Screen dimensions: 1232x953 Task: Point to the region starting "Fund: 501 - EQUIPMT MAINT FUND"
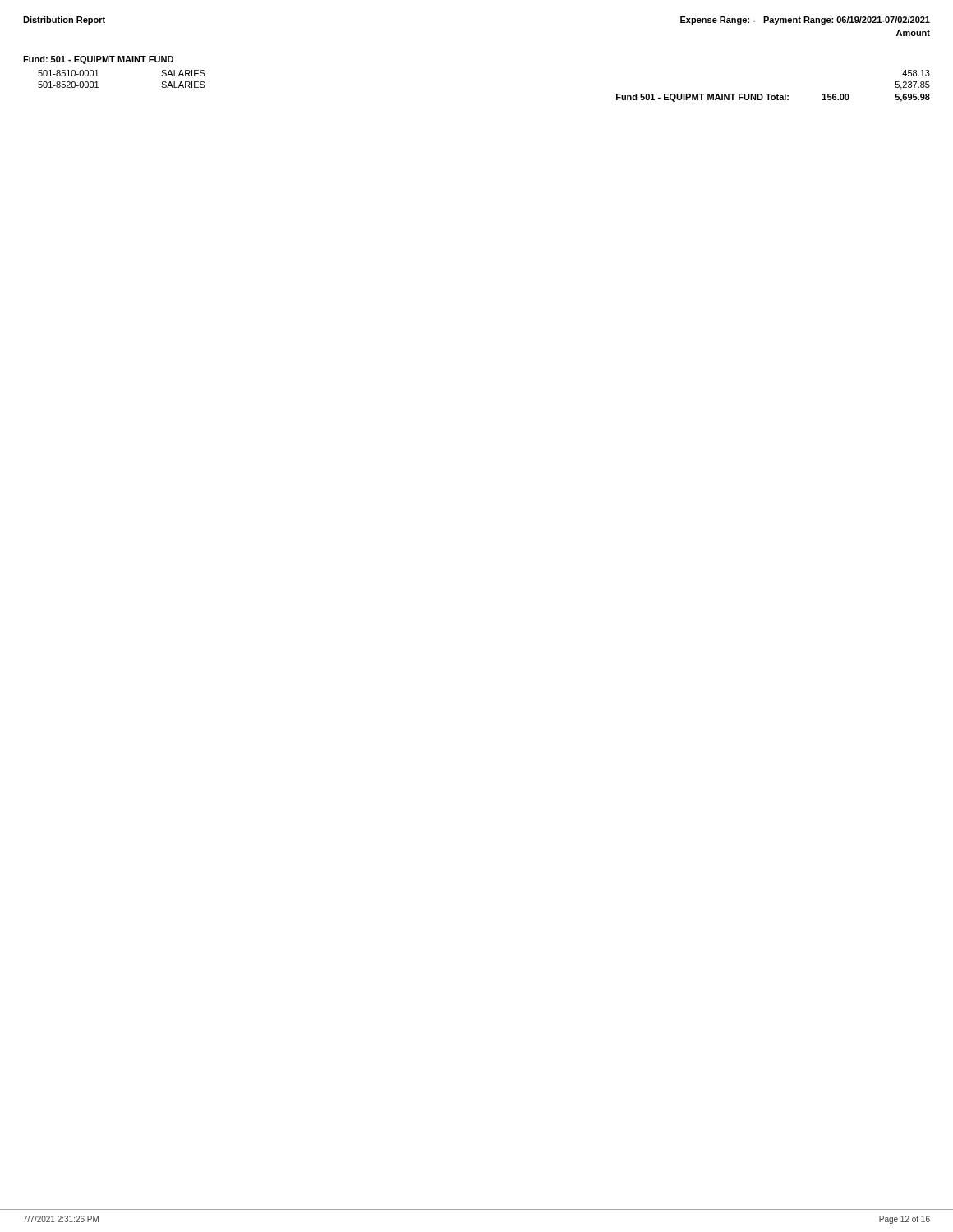click(98, 59)
